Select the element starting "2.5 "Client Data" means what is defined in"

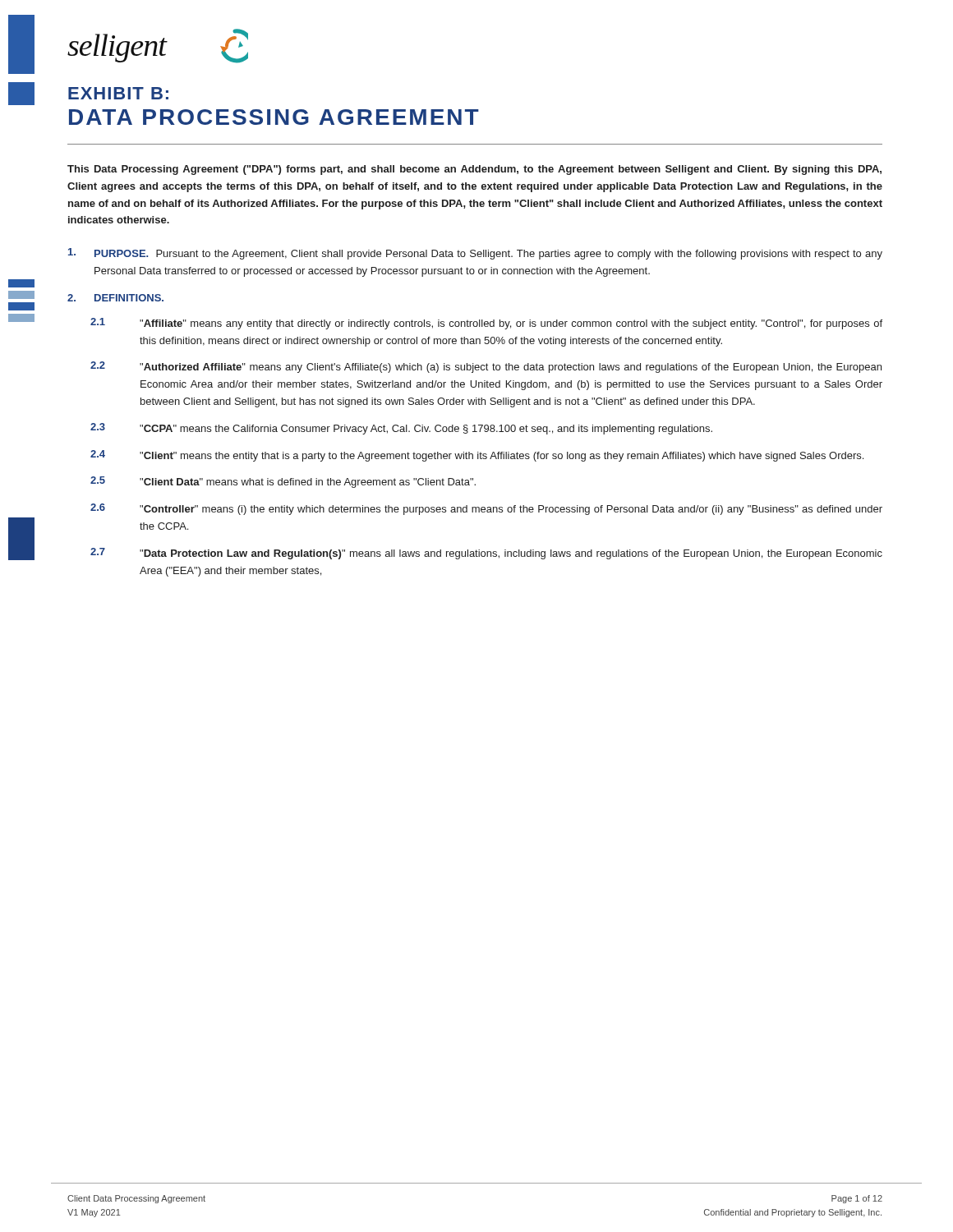[475, 483]
